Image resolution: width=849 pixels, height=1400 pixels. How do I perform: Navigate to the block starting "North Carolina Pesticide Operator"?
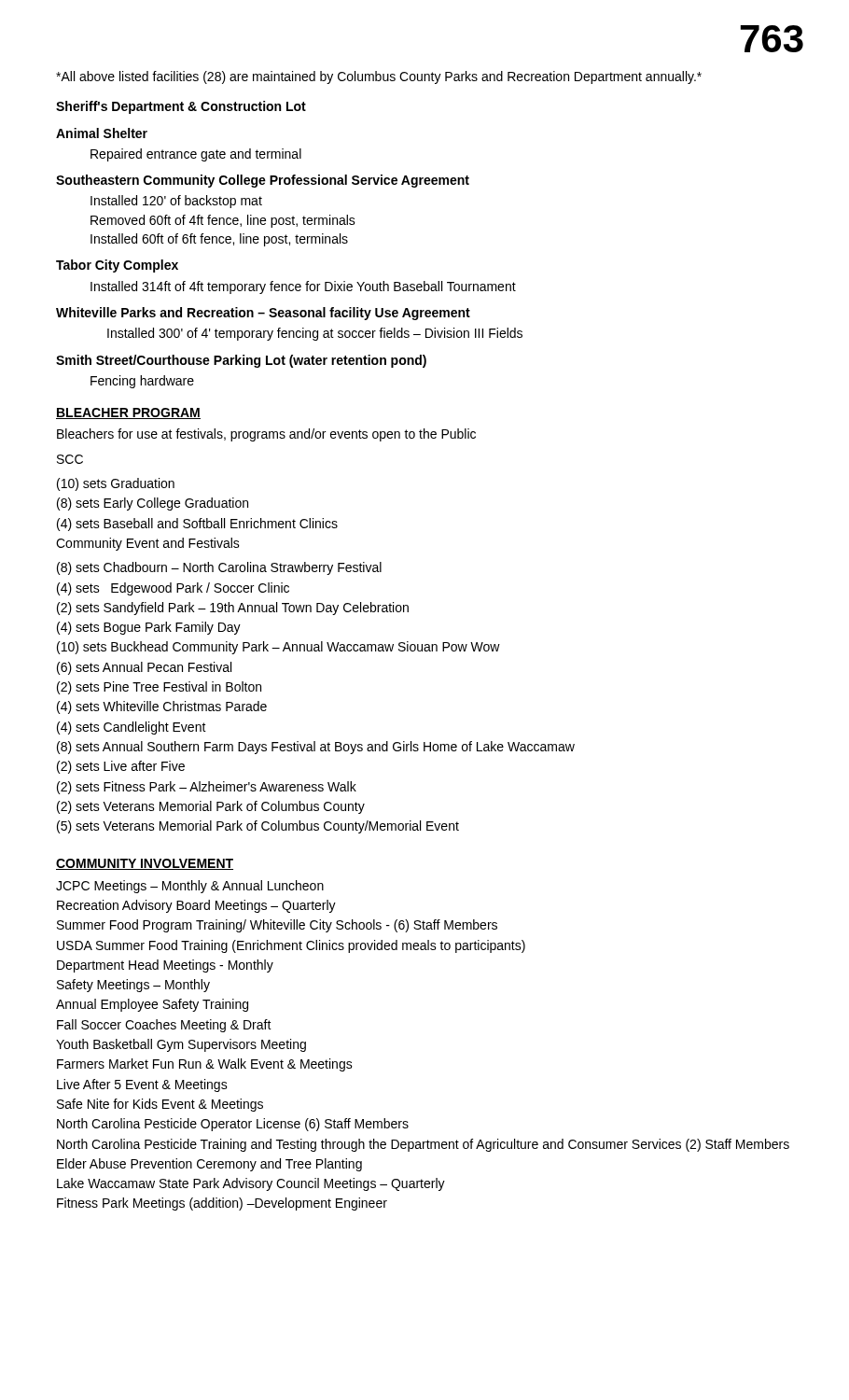[x=232, y=1124]
